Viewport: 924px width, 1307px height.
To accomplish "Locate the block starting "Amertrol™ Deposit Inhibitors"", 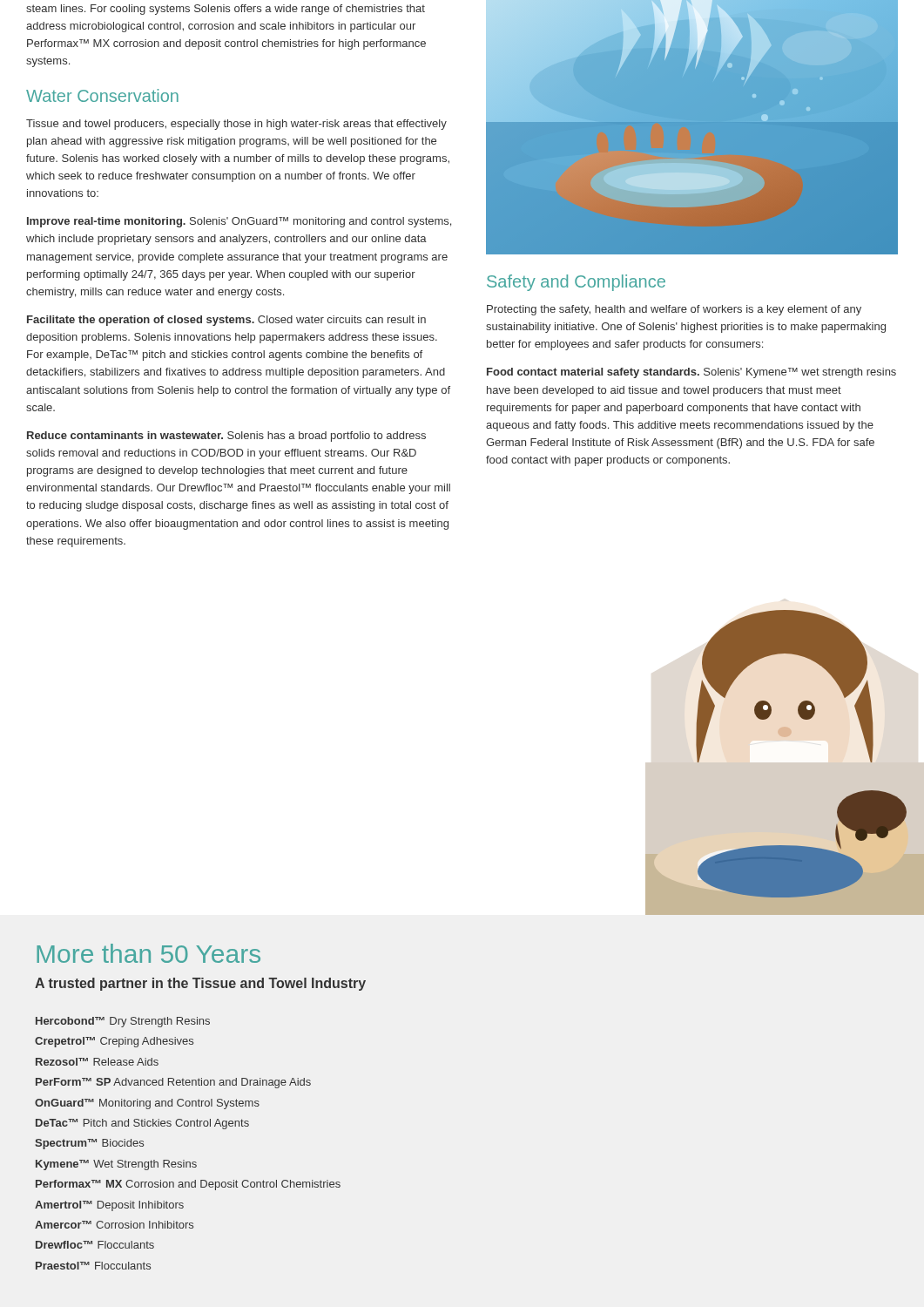I will [109, 1204].
